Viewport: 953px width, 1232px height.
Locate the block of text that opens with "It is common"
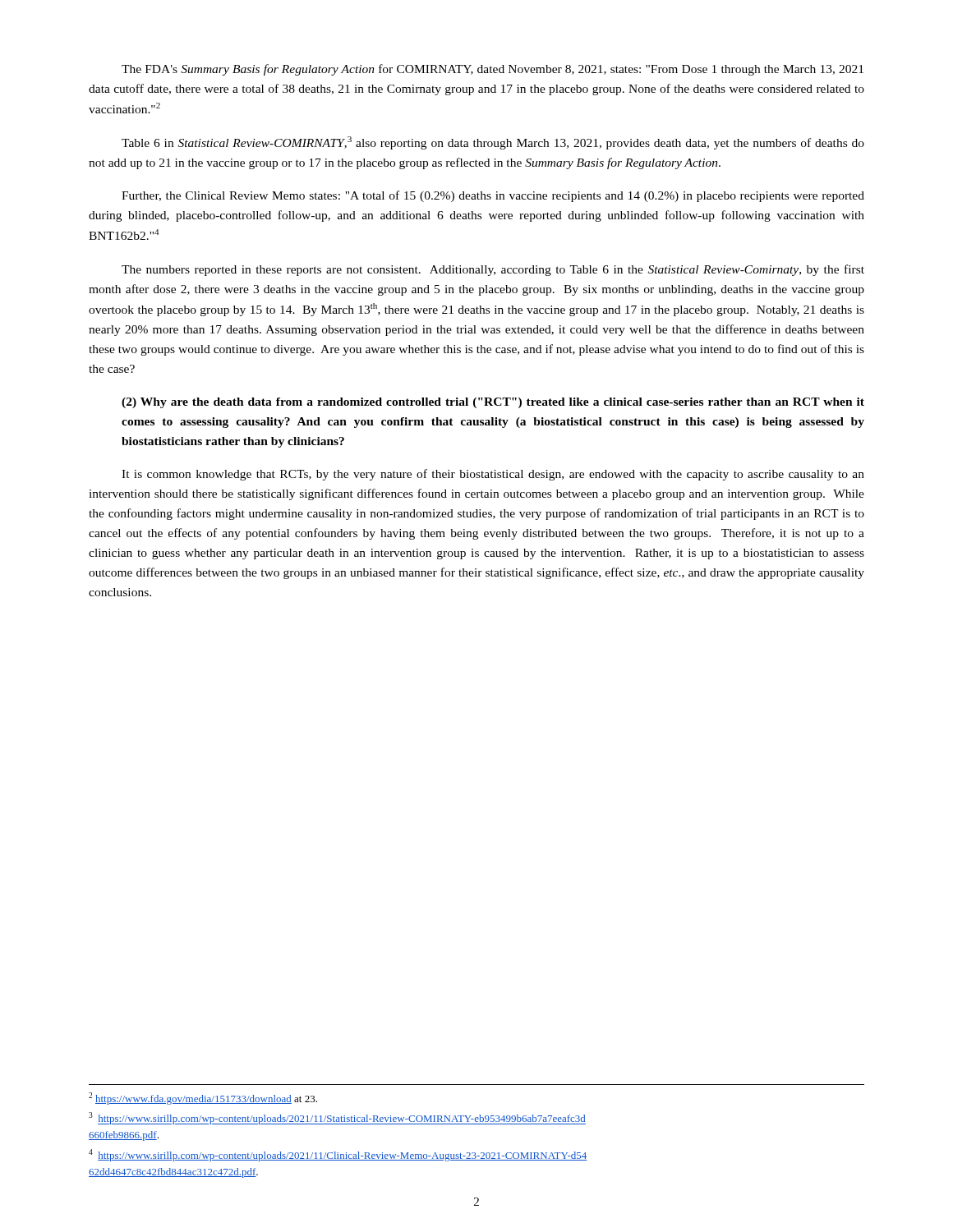pos(476,533)
